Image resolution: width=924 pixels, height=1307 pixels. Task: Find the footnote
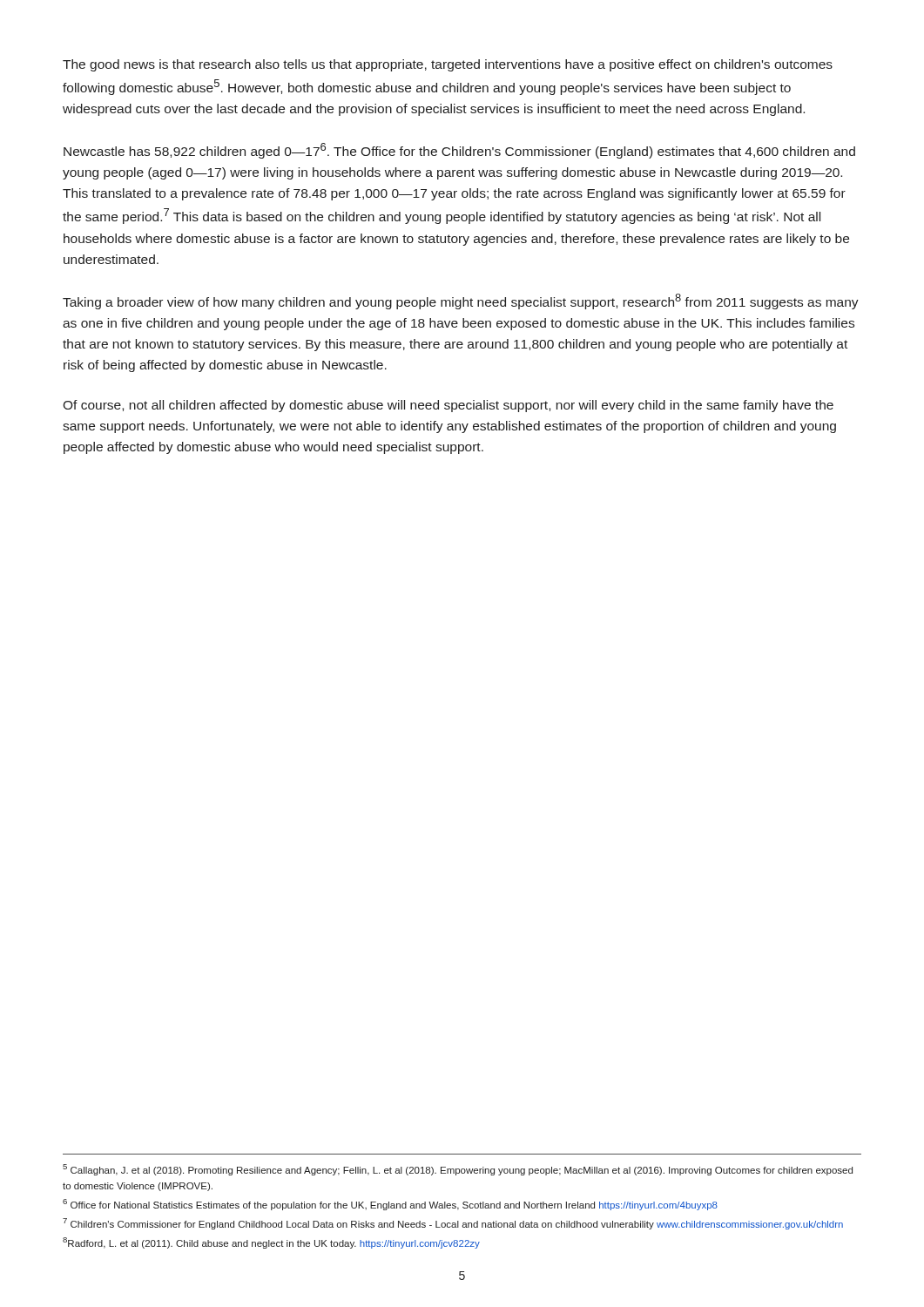click(x=462, y=1206)
